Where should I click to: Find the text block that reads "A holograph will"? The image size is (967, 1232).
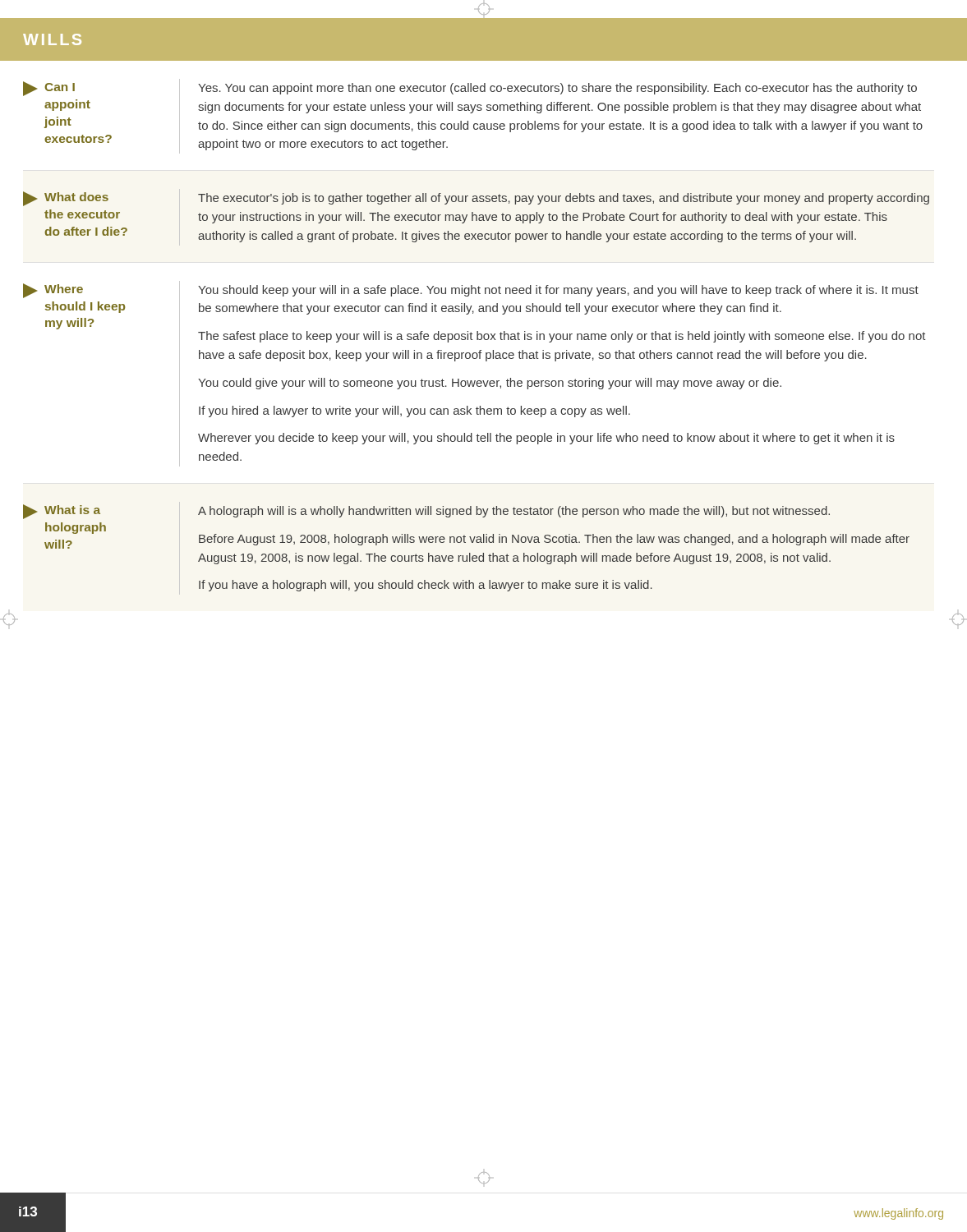514,510
